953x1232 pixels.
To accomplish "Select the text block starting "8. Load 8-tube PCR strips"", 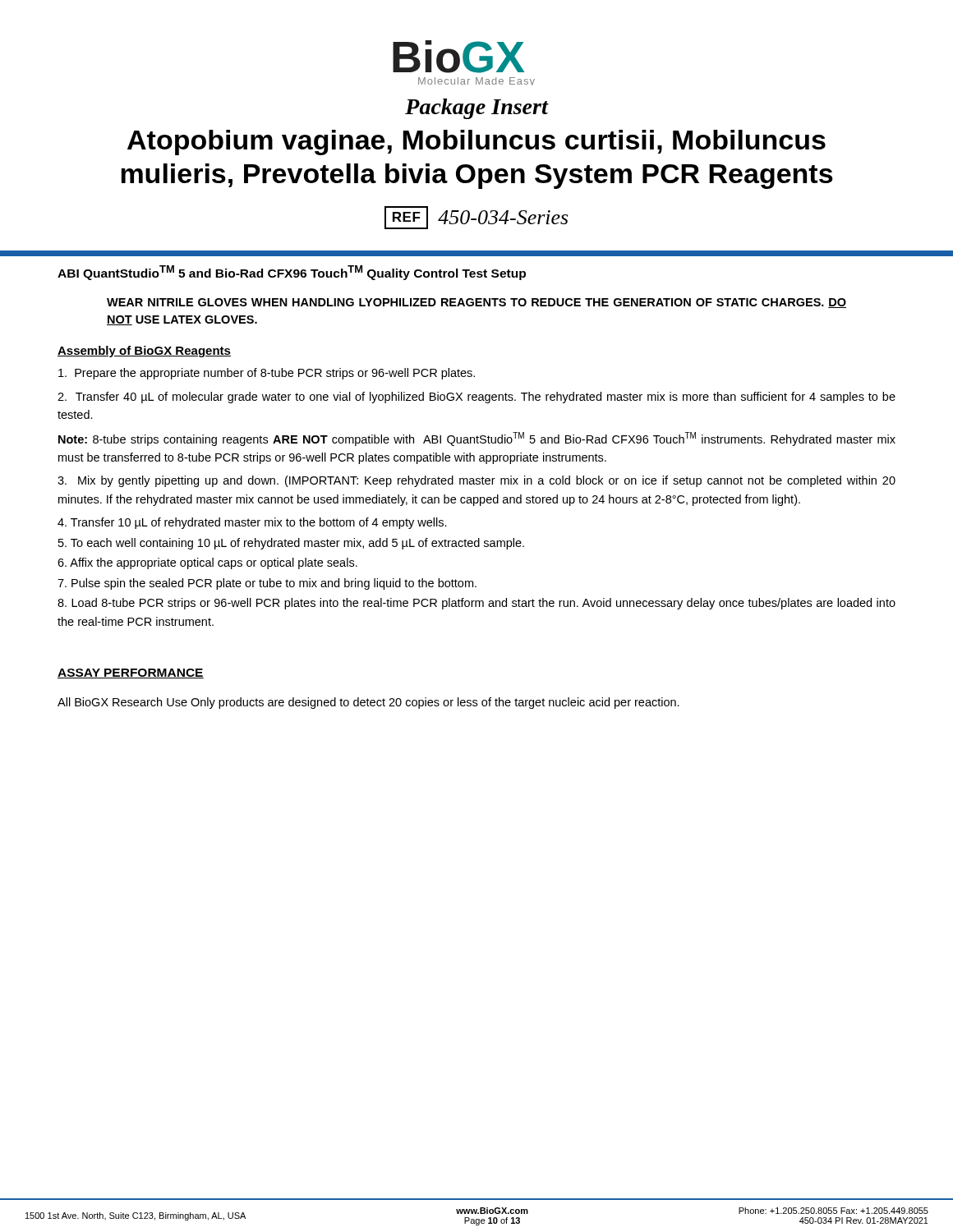I will (476, 612).
